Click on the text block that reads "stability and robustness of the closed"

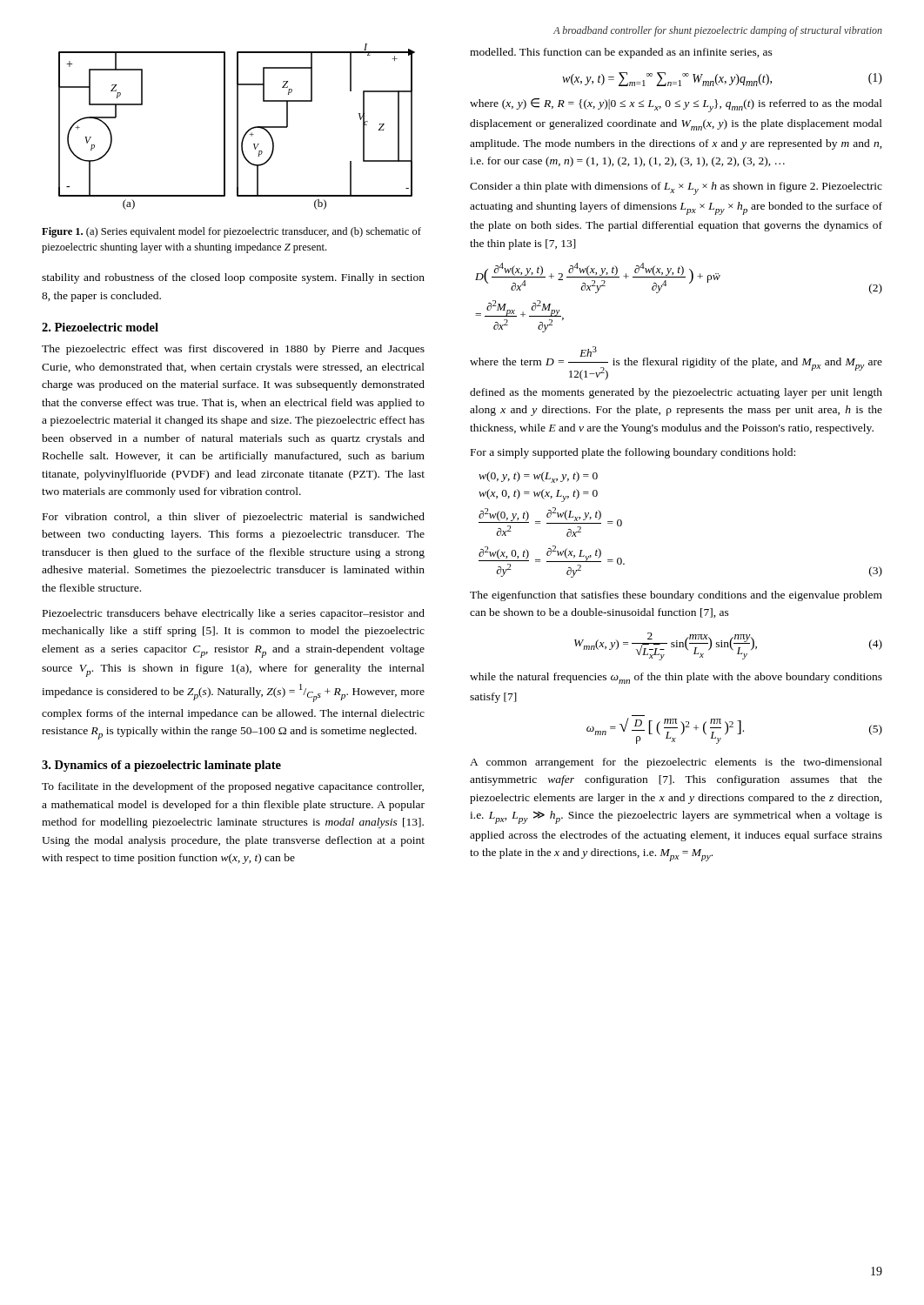tap(233, 286)
